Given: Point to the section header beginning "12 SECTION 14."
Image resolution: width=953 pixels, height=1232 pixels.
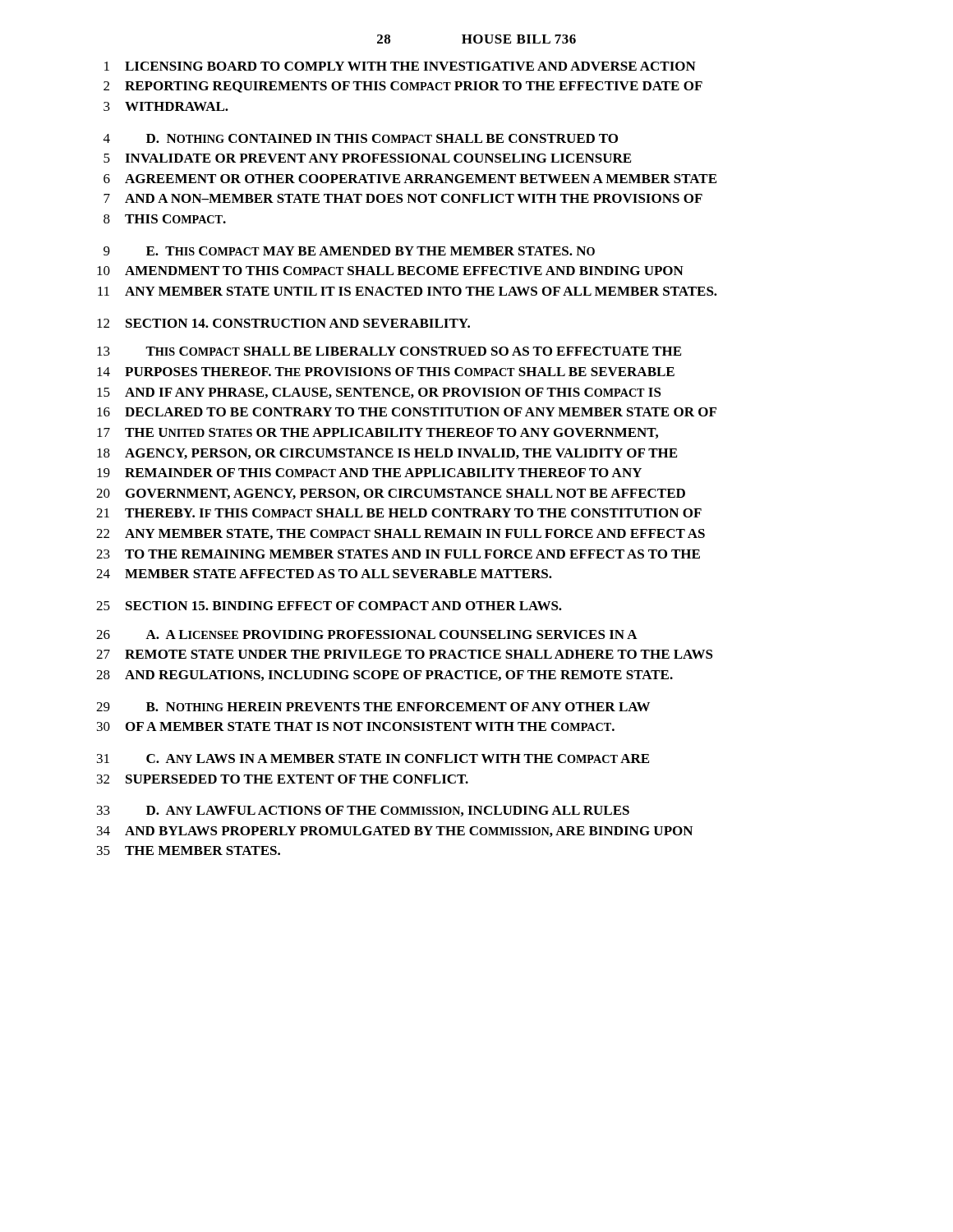Looking at the screenshot, I should [x=272, y=324].
